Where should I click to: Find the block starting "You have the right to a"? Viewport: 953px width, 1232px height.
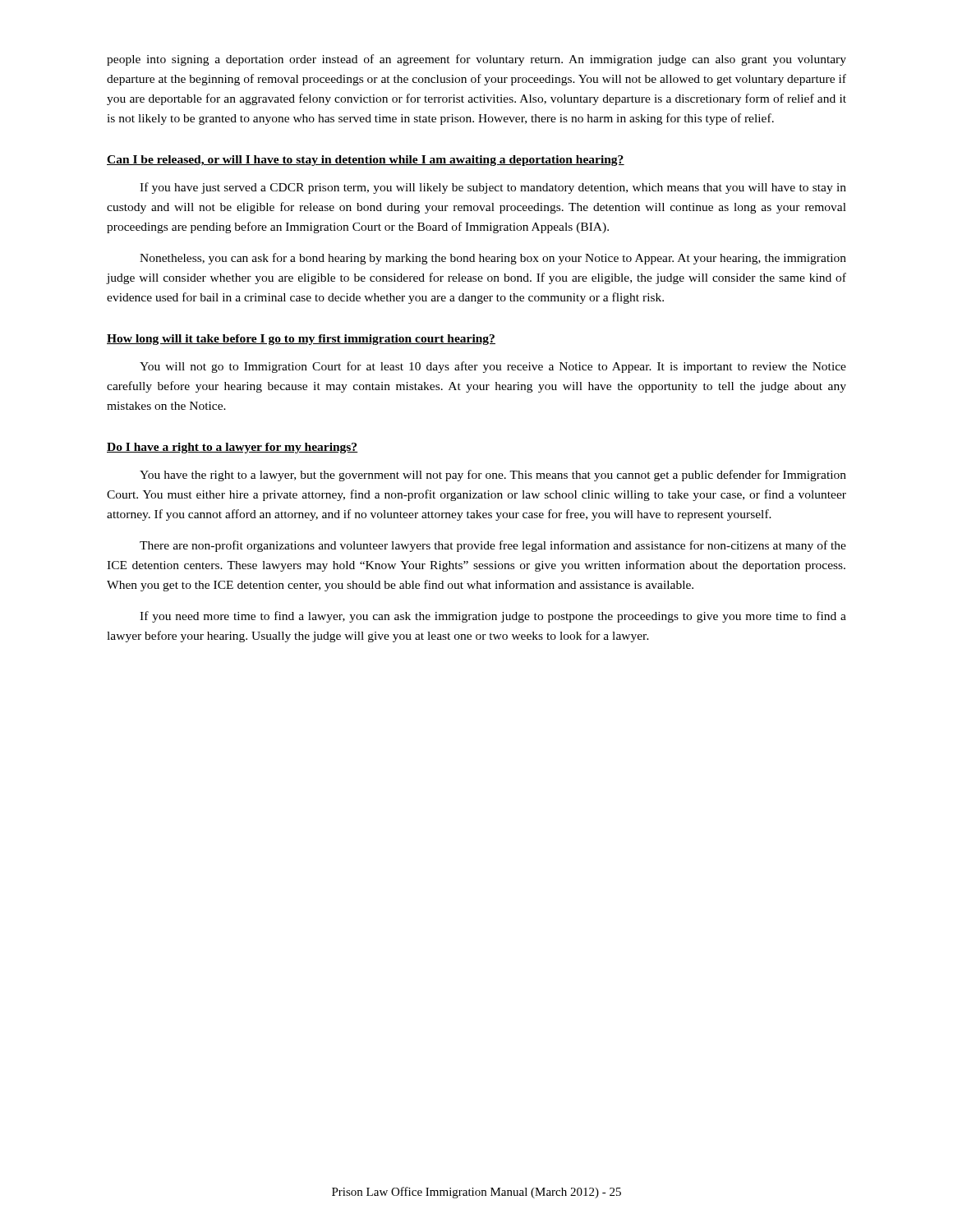pos(476,494)
